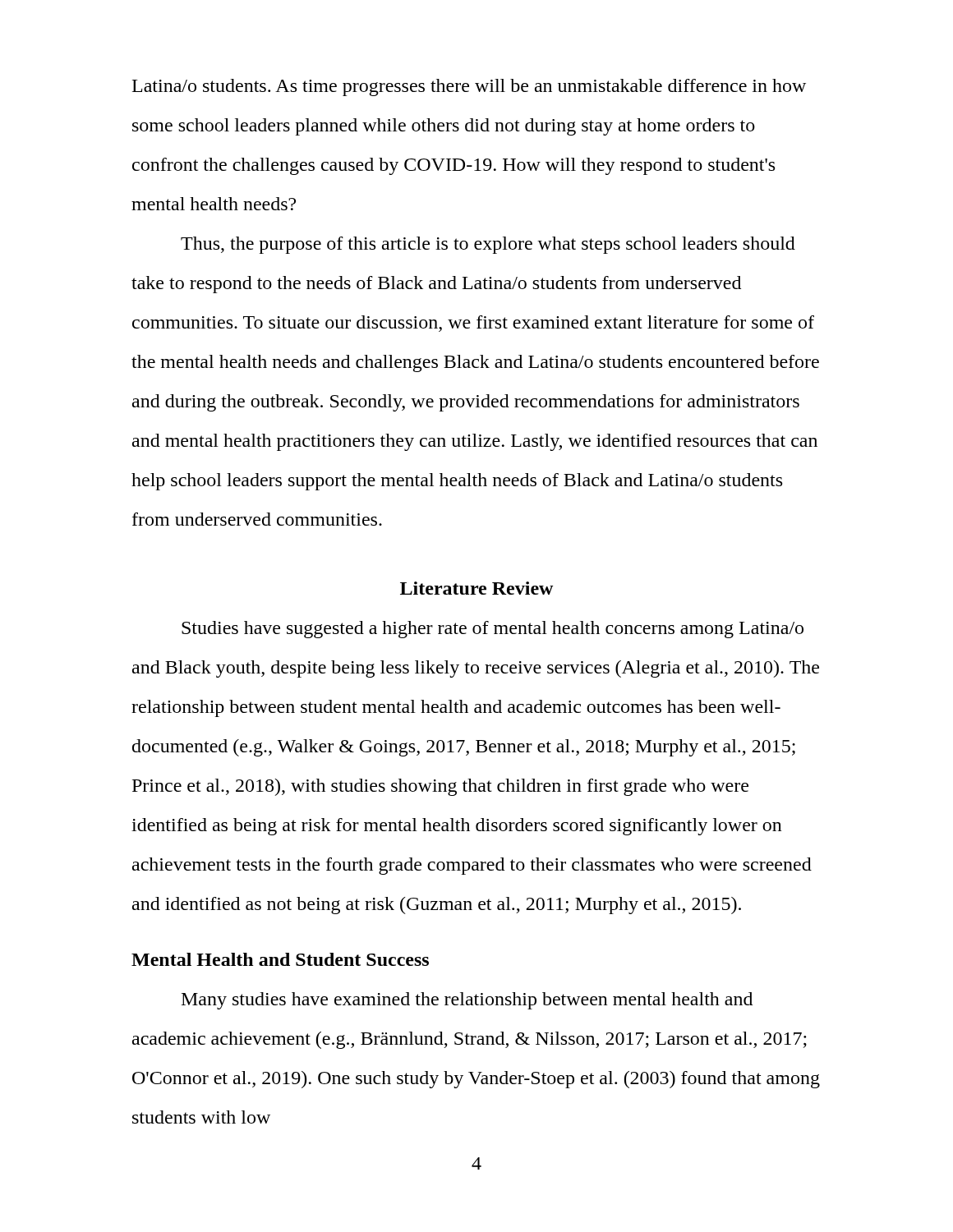Locate the passage starting "Literature Review"

point(476,588)
